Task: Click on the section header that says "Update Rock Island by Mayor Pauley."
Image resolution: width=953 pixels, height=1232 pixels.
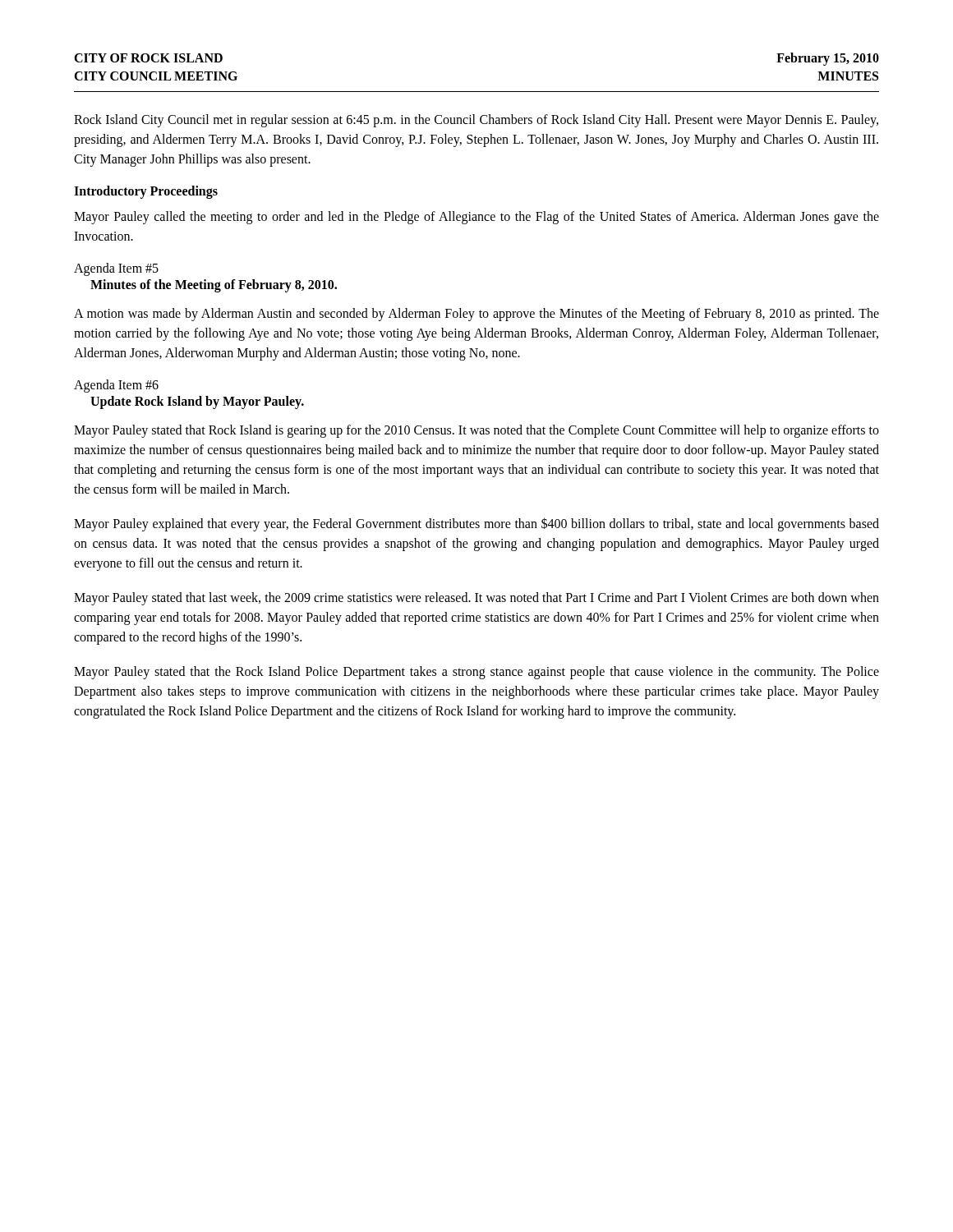Action: pyautogui.click(x=197, y=401)
